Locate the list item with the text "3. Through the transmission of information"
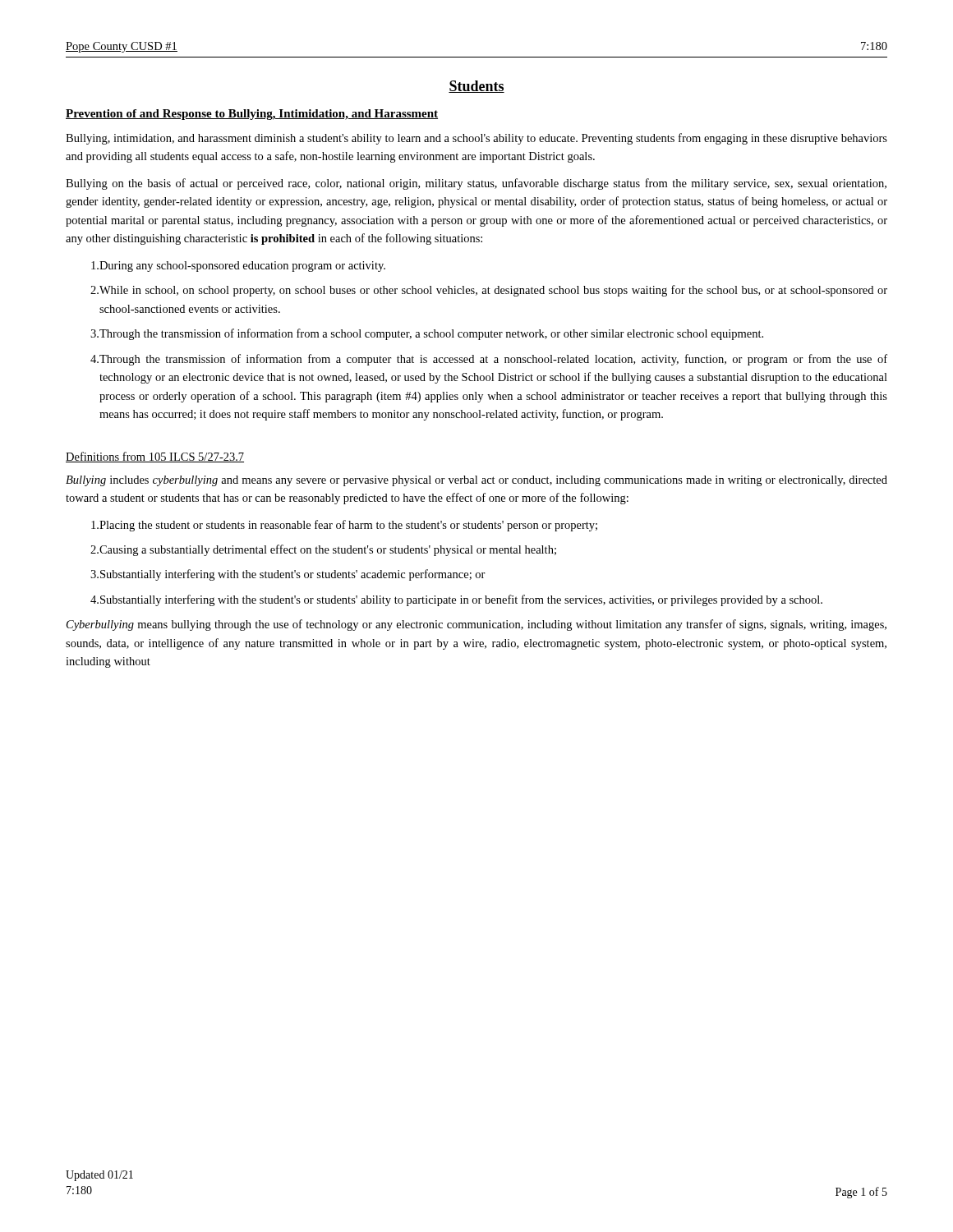This screenshot has width=953, height=1232. [476, 334]
